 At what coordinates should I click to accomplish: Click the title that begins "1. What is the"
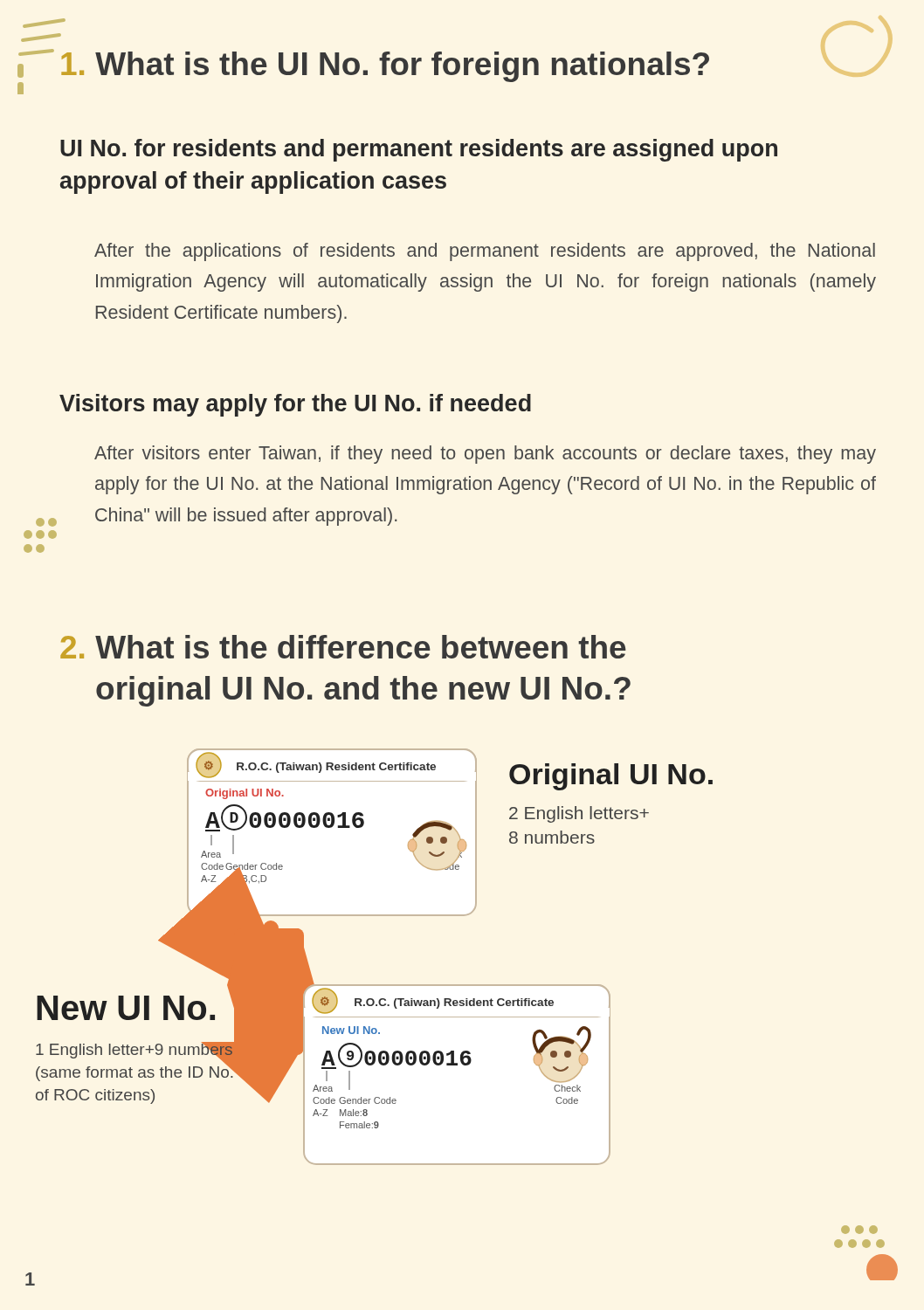tap(385, 64)
